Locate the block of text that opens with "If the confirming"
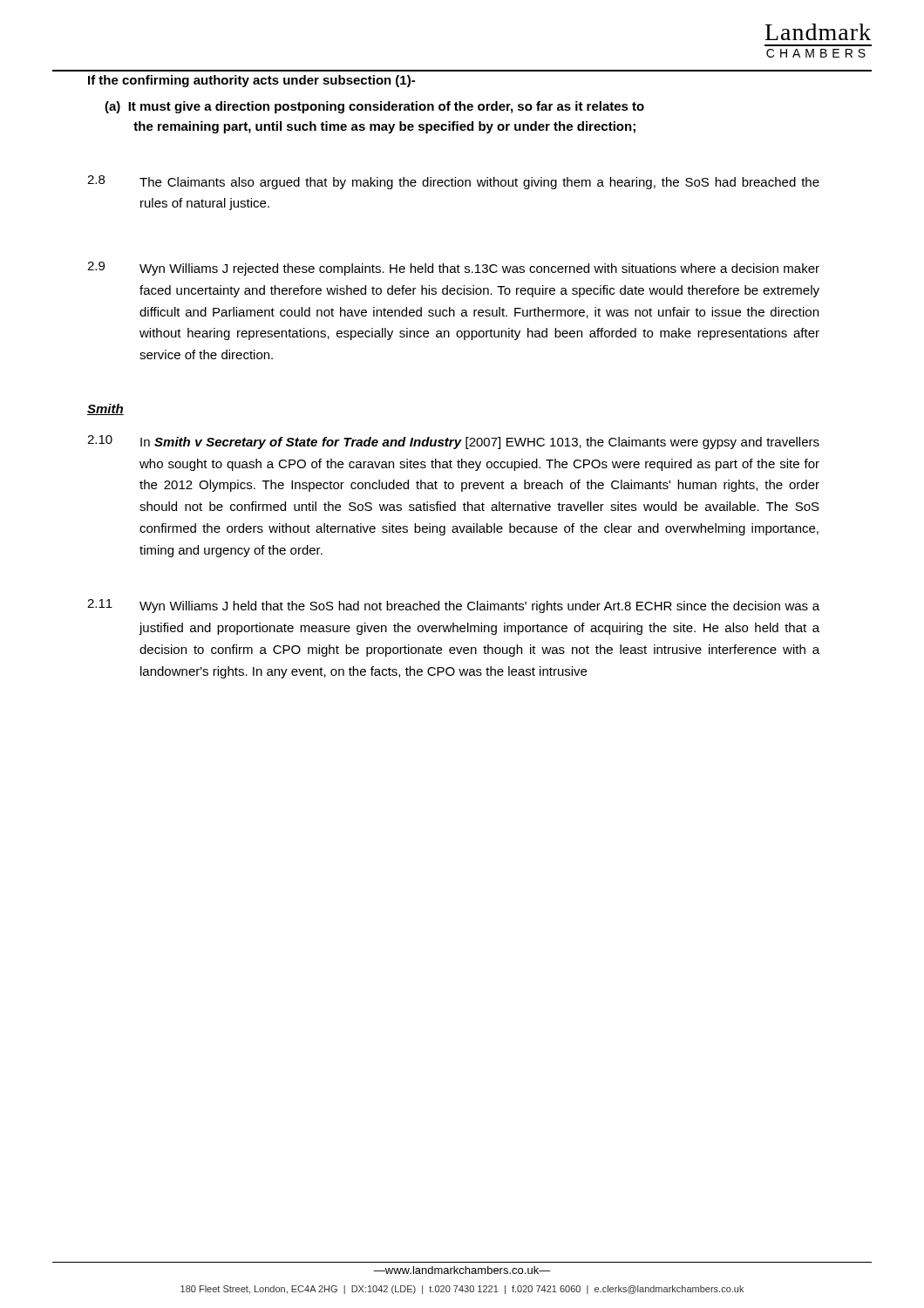The height and width of the screenshot is (1308, 924). [453, 80]
